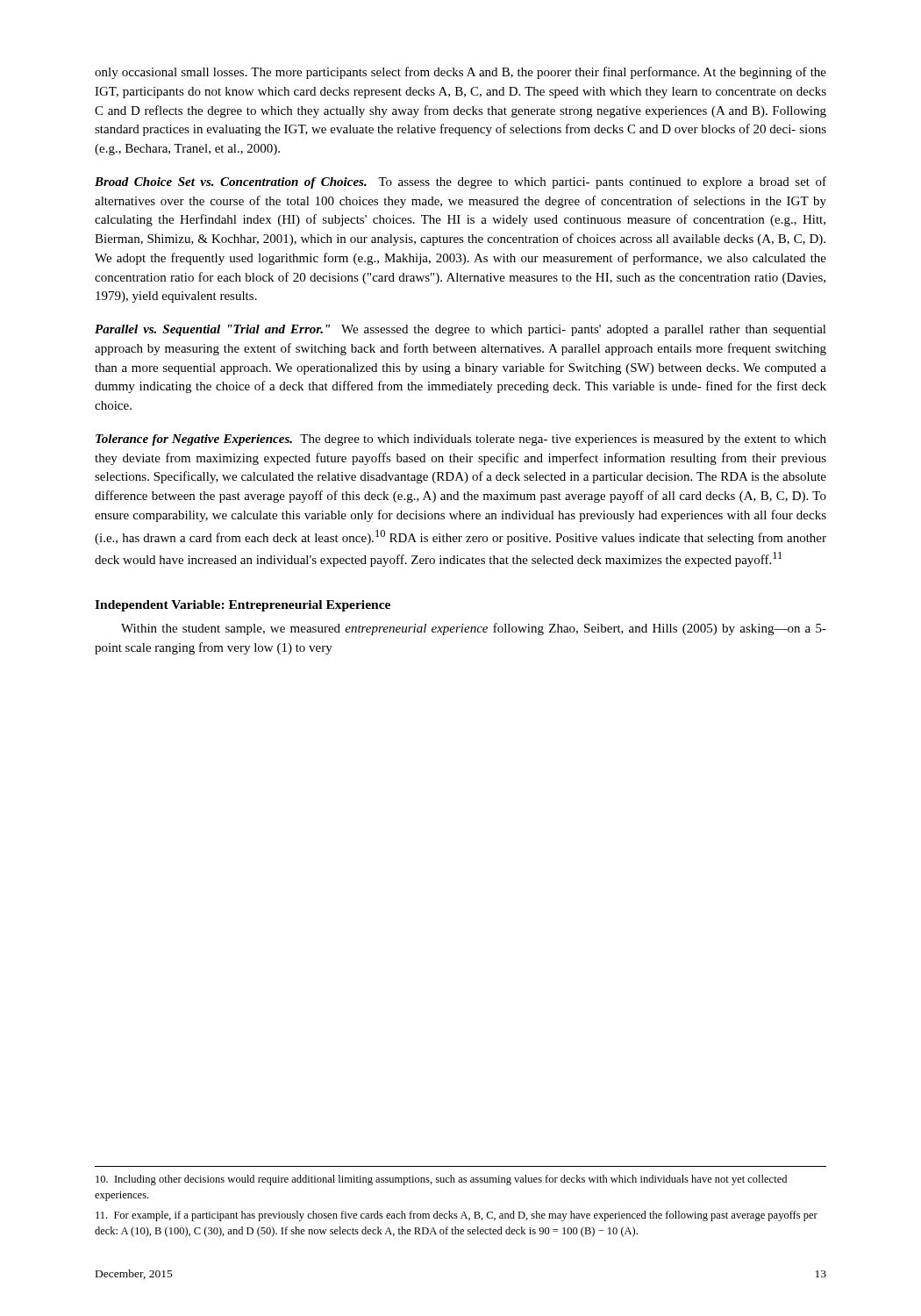The image size is (921, 1316).
Task: Click on the element starting "Parallel vs. Sequential "Trial and Error." We"
Action: [x=460, y=367]
